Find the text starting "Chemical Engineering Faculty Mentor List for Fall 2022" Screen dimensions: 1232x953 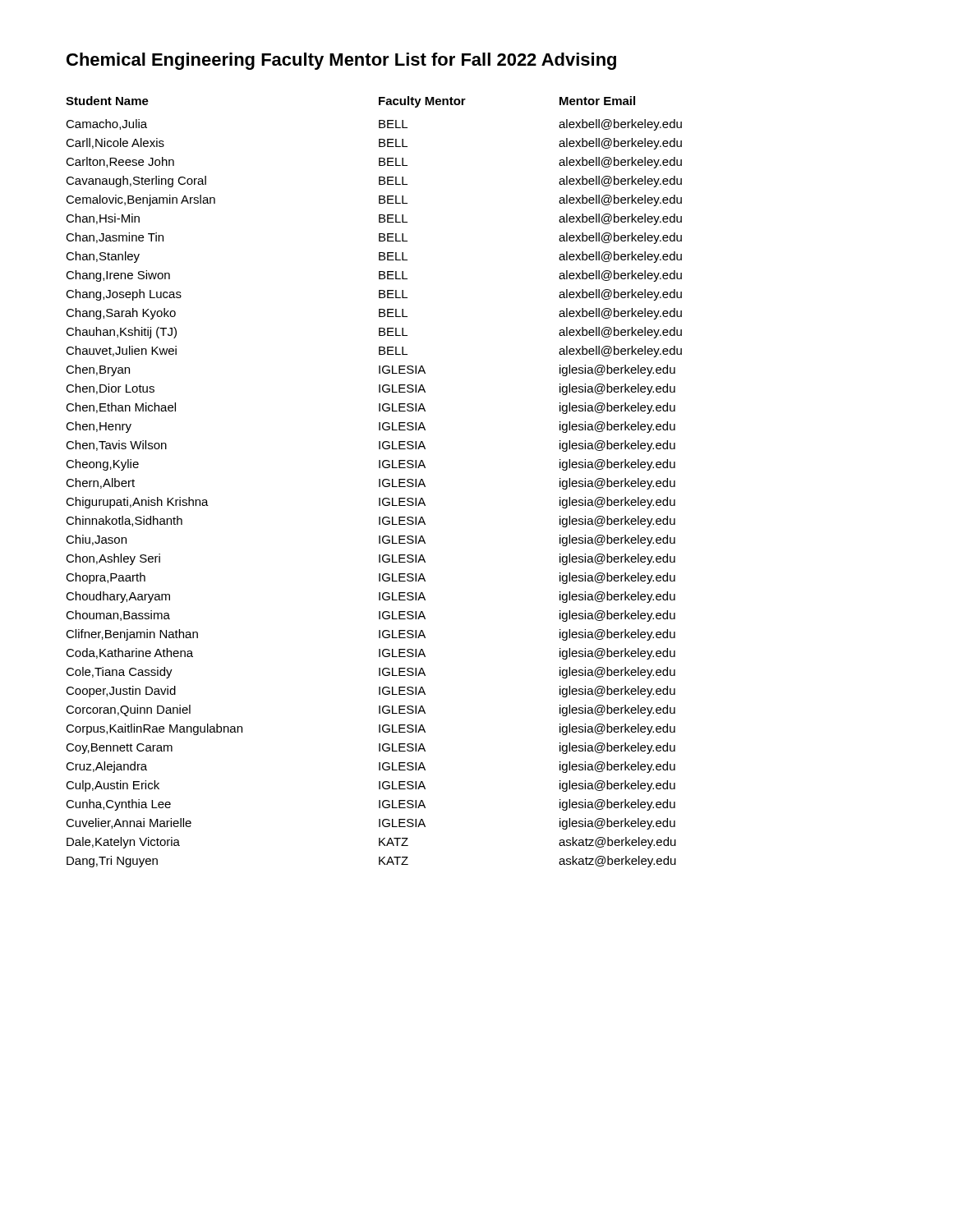(342, 60)
